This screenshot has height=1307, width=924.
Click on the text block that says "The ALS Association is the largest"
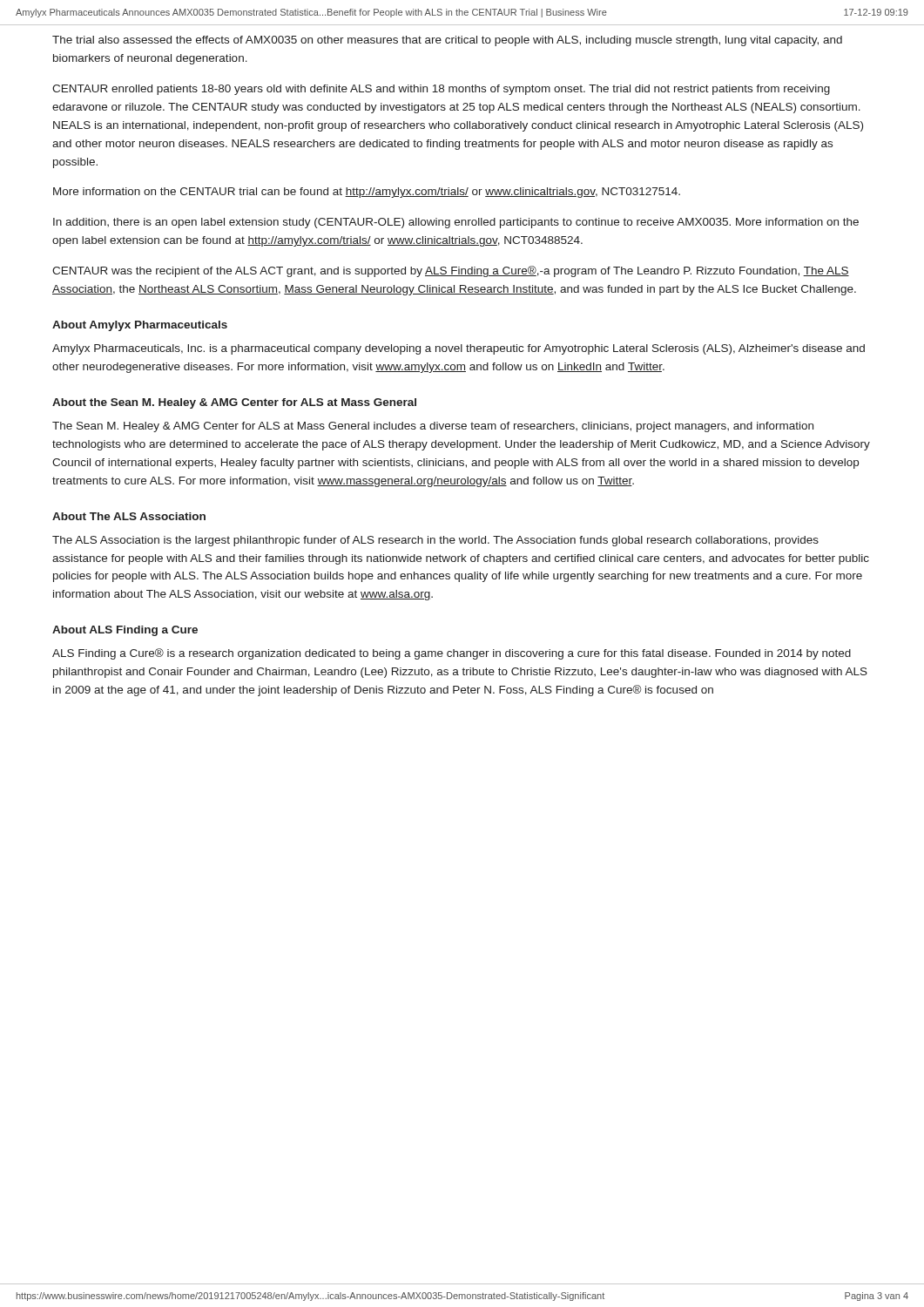[x=461, y=567]
